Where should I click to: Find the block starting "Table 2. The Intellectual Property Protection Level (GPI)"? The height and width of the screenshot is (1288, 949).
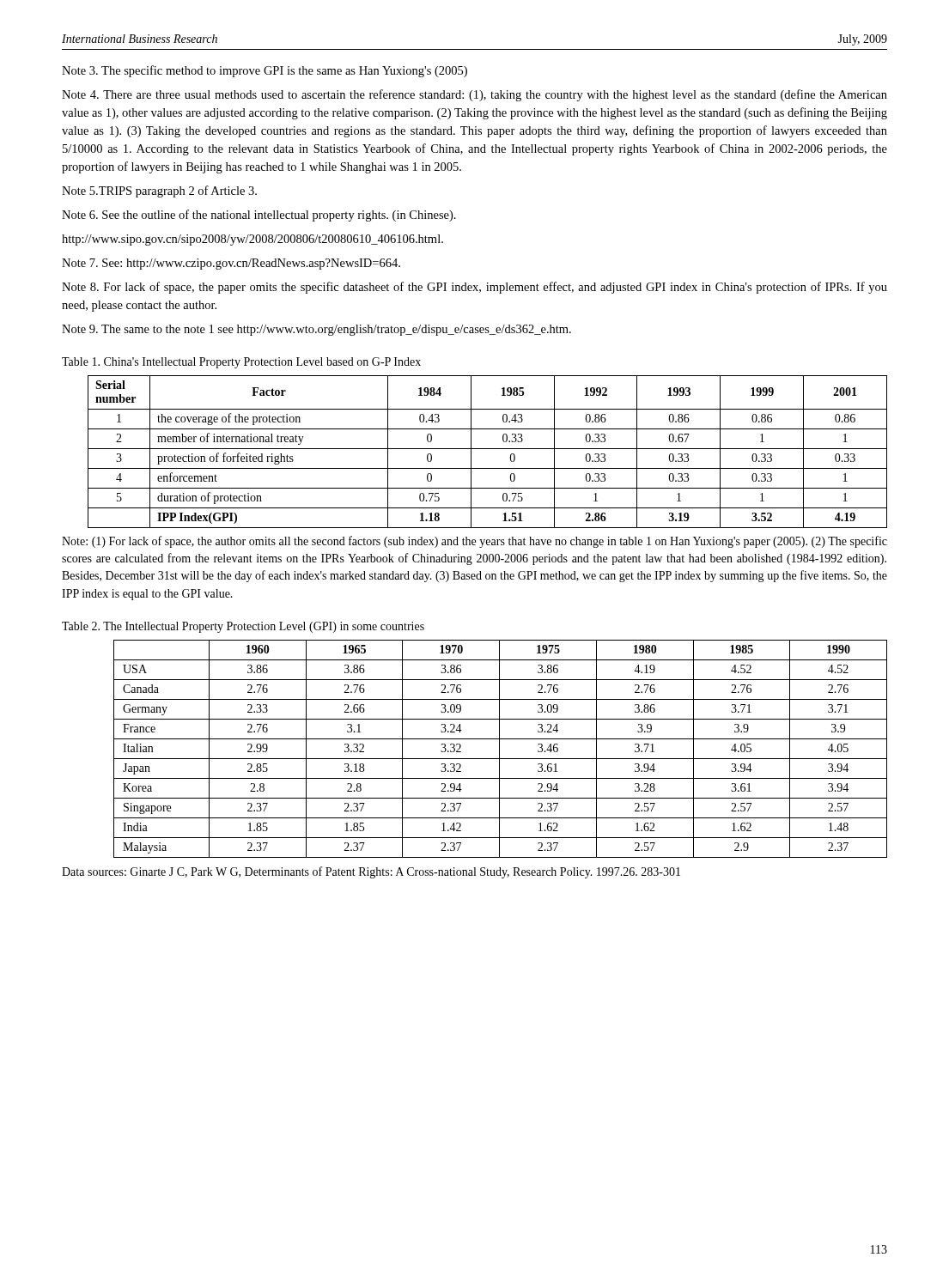coord(243,626)
